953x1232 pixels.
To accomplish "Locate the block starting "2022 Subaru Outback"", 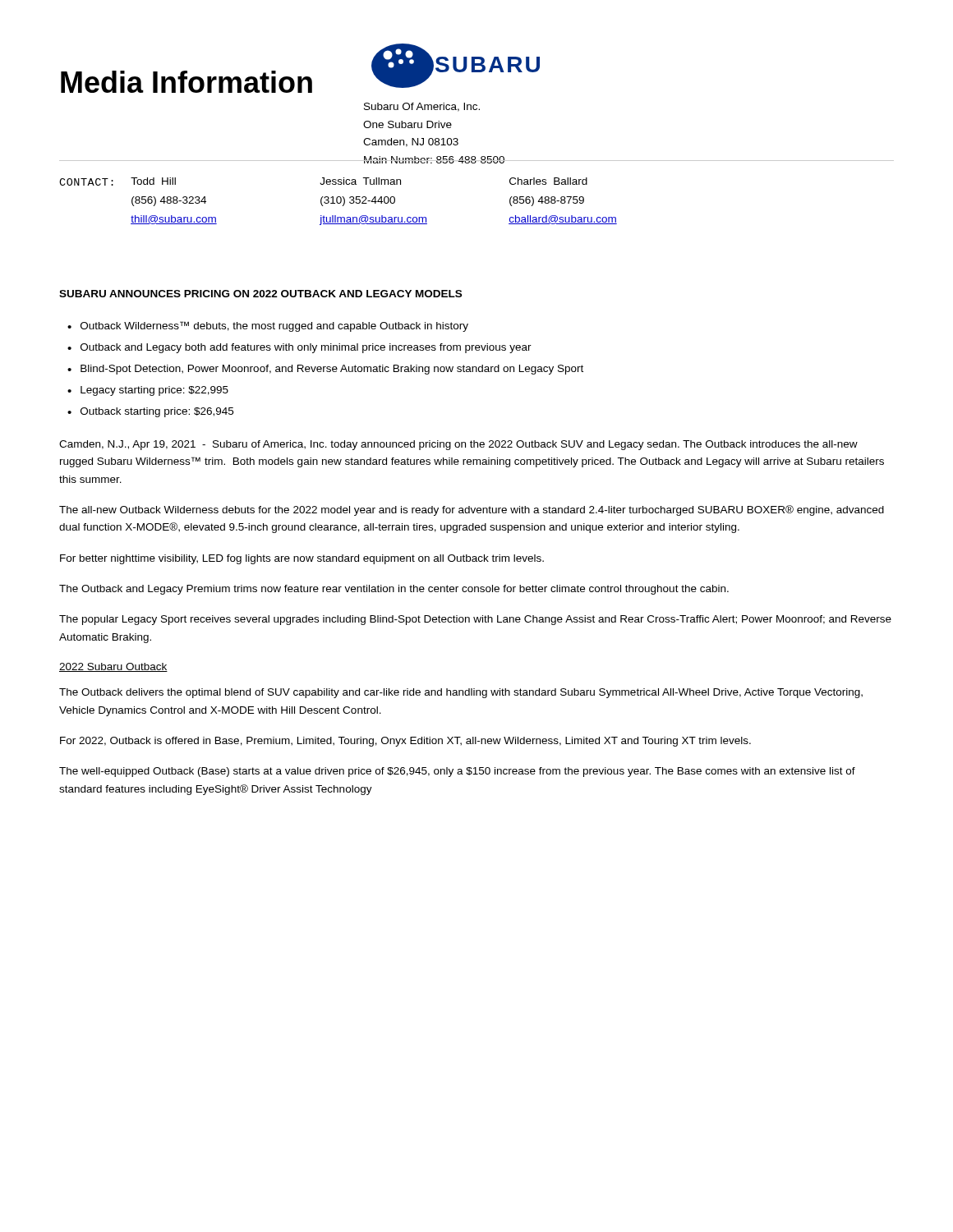I will click(x=113, y=667).
